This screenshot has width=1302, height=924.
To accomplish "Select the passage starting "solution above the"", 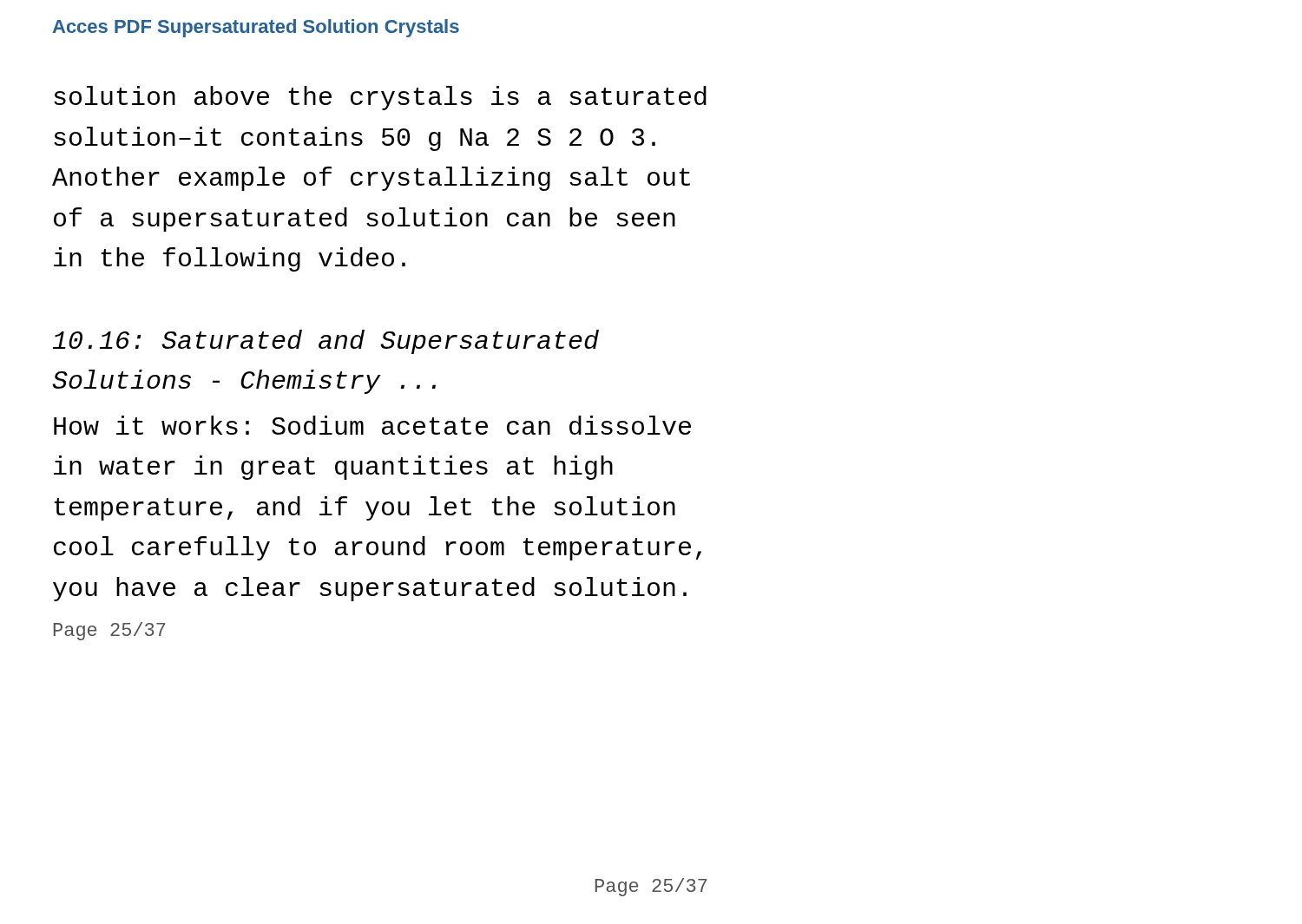I will pyautogui.click(x=380, y=179).
